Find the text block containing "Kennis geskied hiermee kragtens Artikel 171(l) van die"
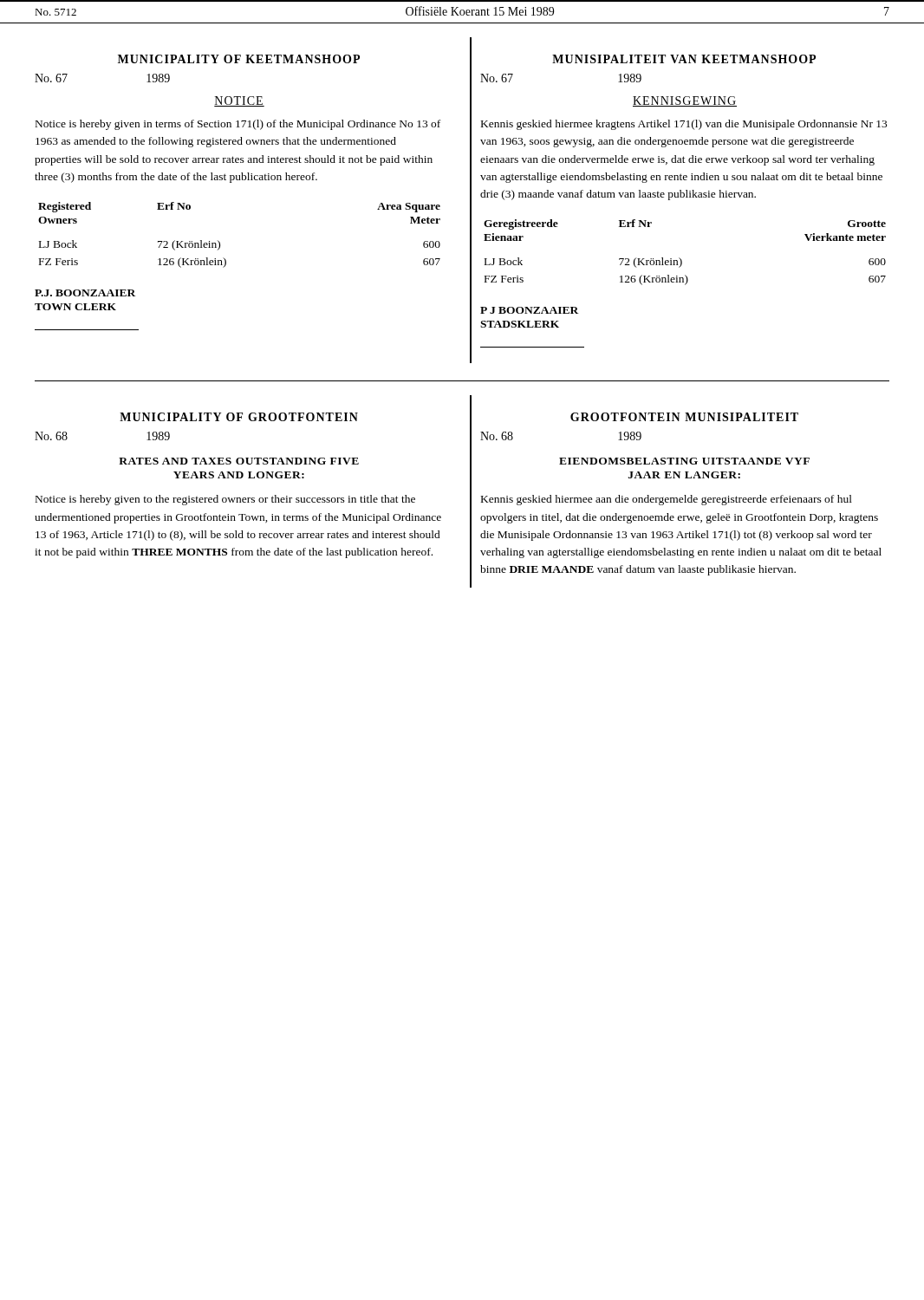 tap(684, 159)
